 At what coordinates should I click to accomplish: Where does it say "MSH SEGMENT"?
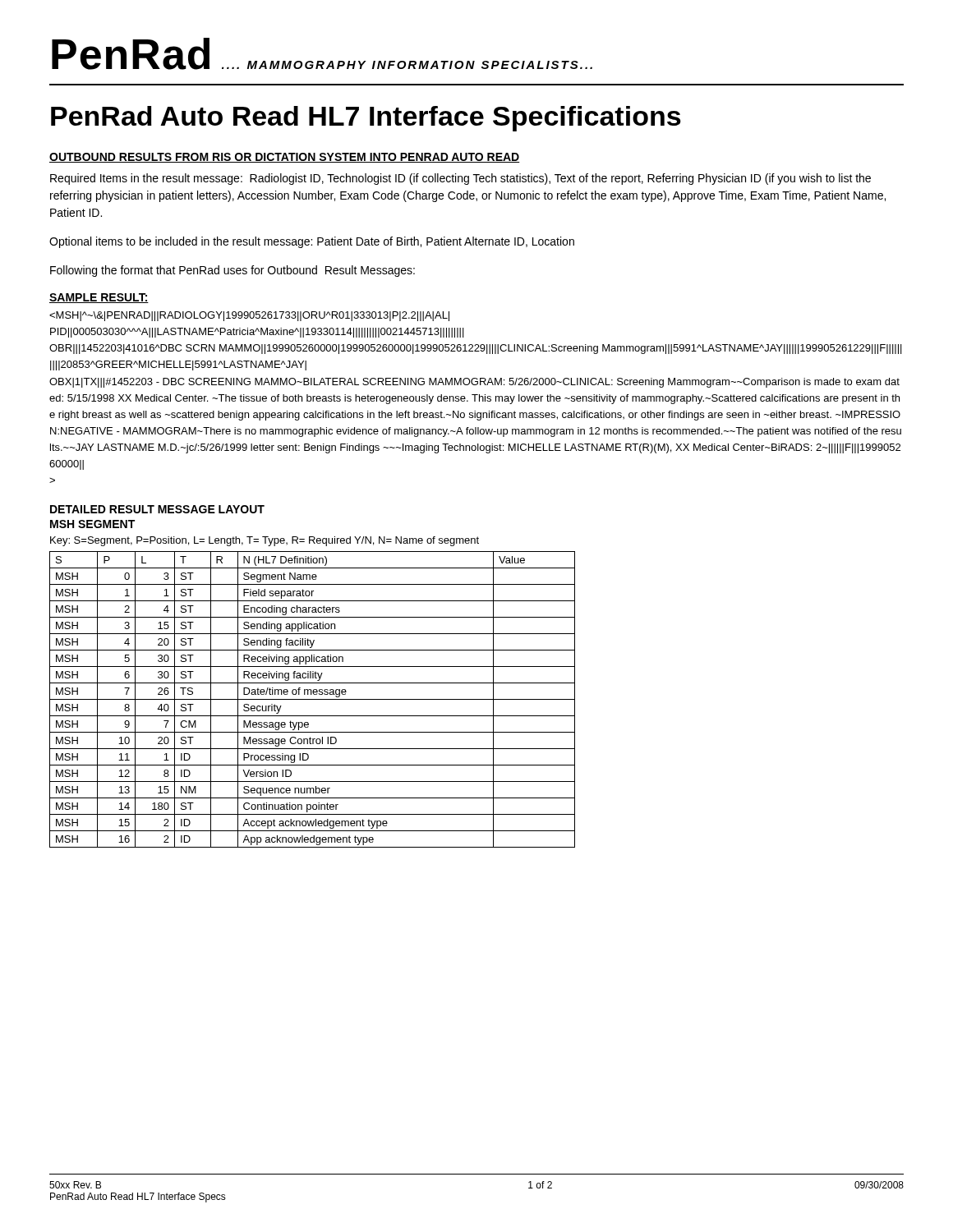(x=92, y=524)
